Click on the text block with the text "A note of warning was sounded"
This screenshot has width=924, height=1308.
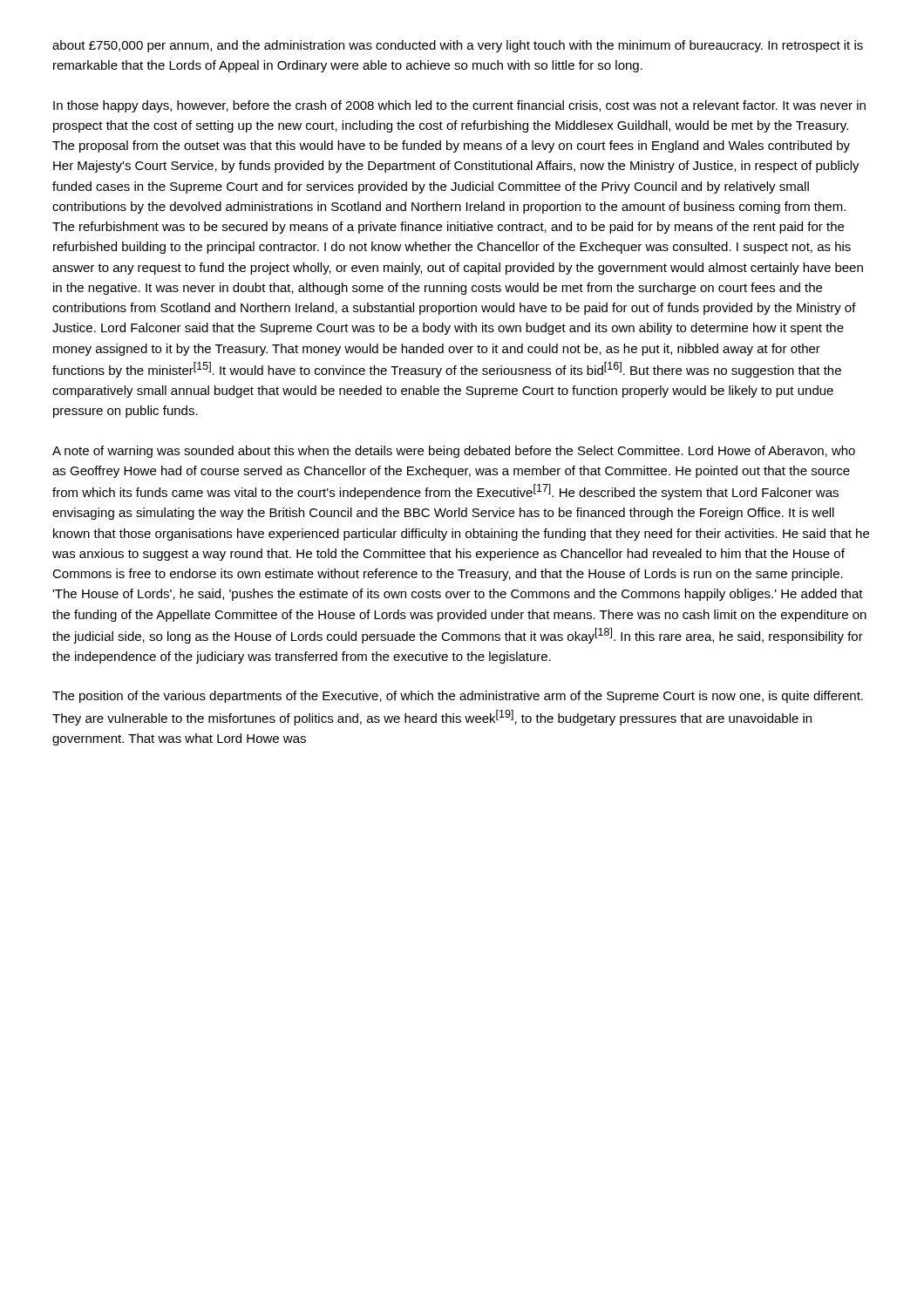pyautogui.click(x=461, y=553)
